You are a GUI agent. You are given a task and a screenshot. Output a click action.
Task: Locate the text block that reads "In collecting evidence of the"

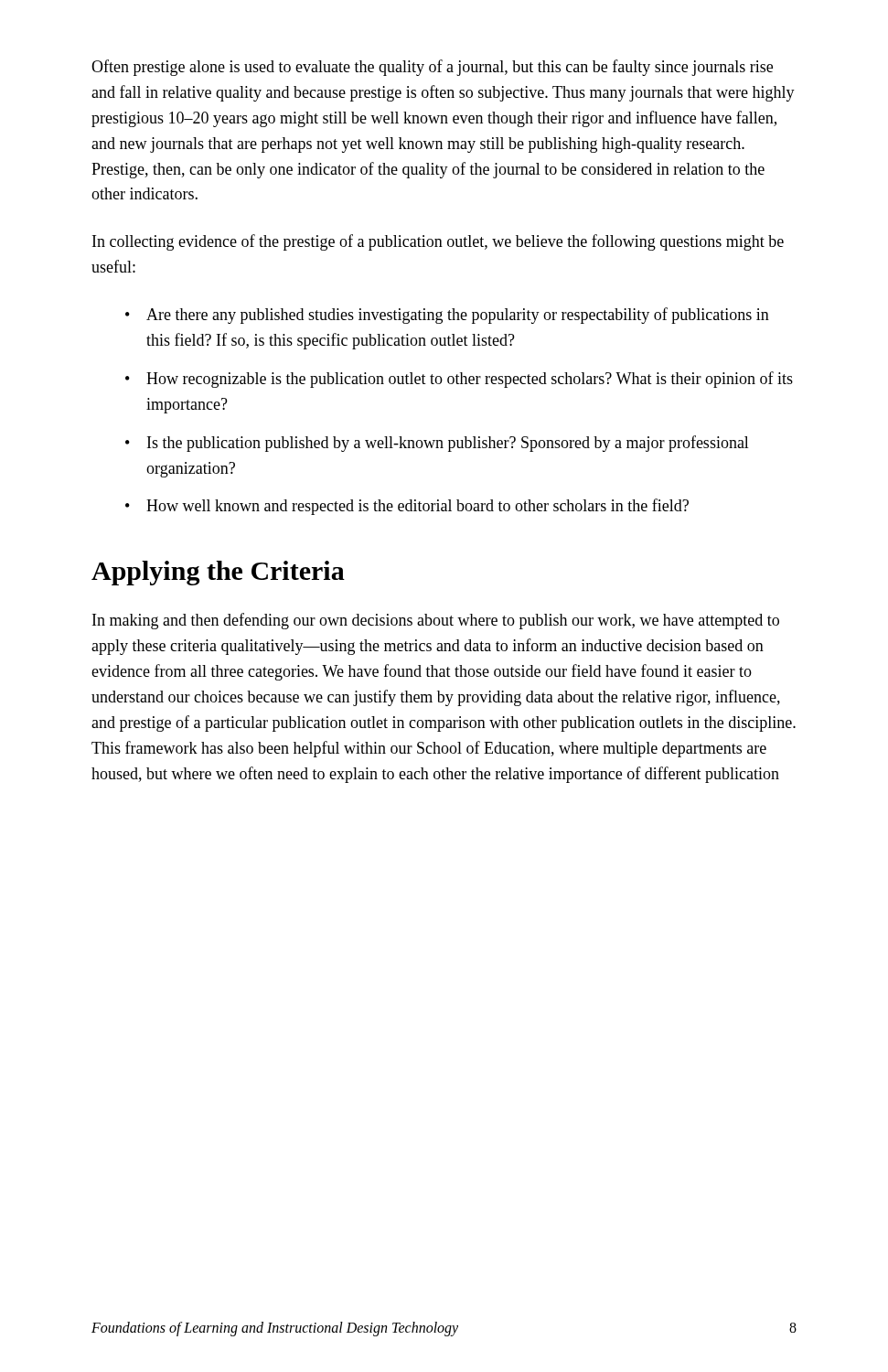tap(438, 255)
